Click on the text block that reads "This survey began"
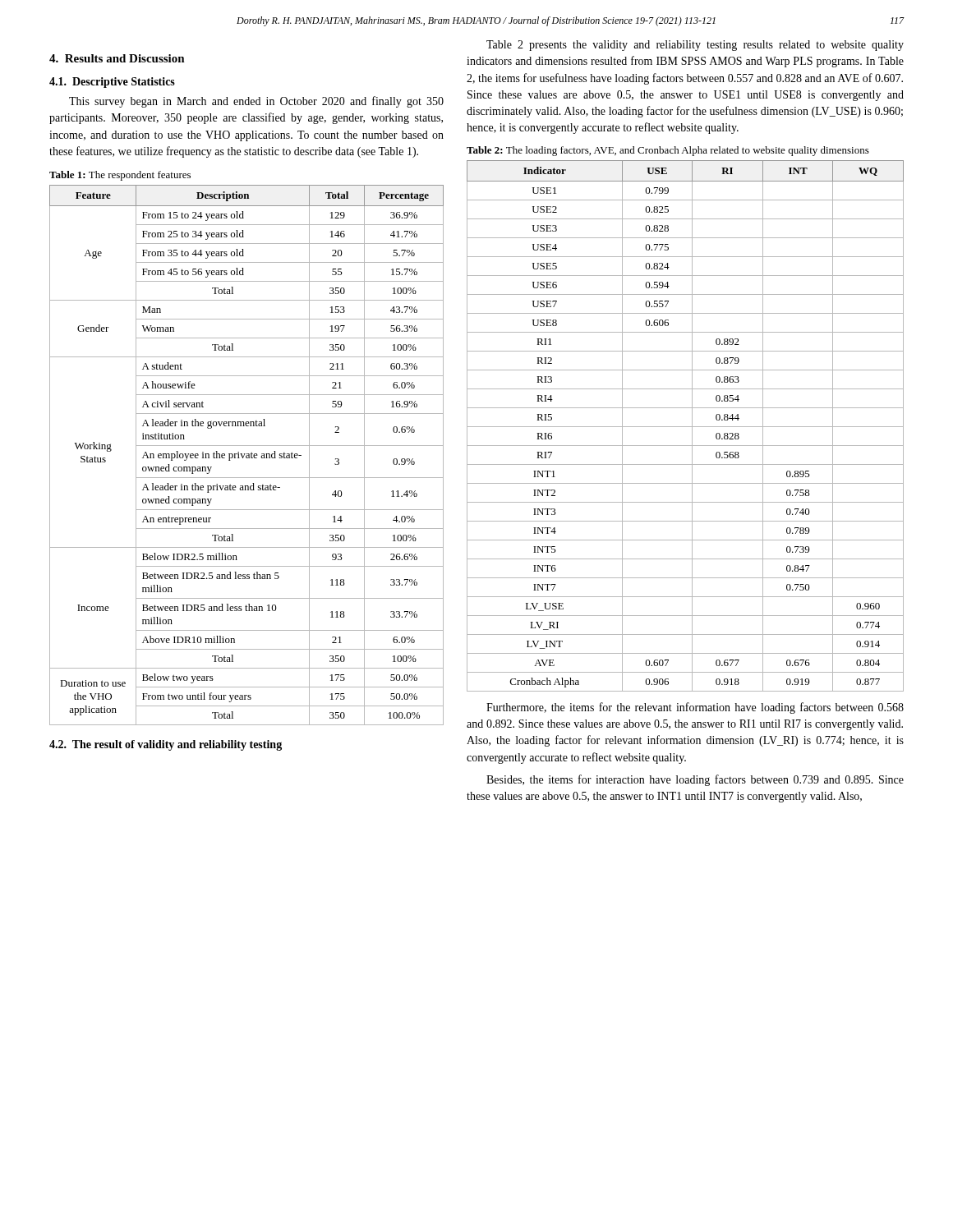 pos(246,127)
